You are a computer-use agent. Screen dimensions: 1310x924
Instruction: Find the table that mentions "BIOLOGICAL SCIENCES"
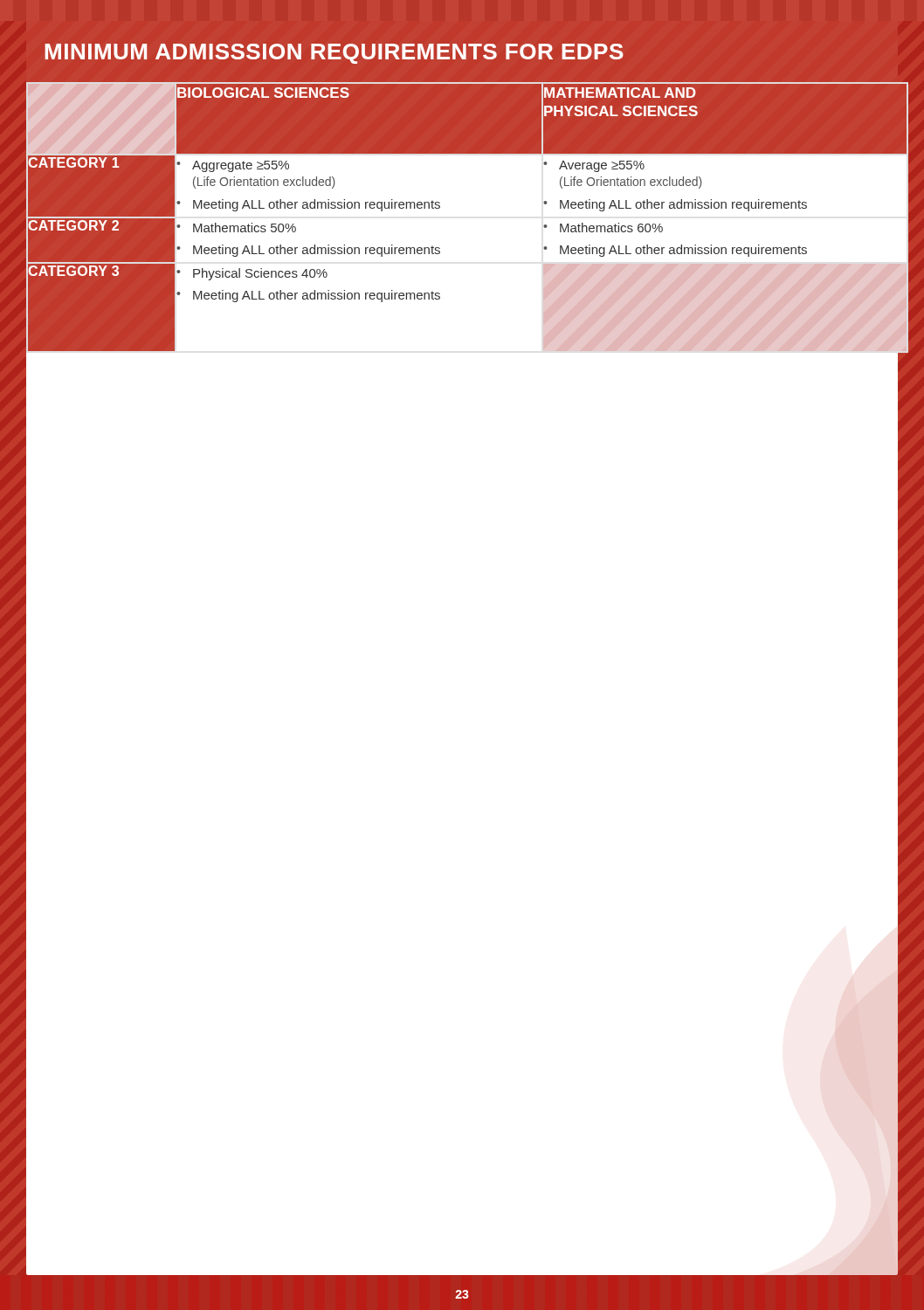pos(462,217)
